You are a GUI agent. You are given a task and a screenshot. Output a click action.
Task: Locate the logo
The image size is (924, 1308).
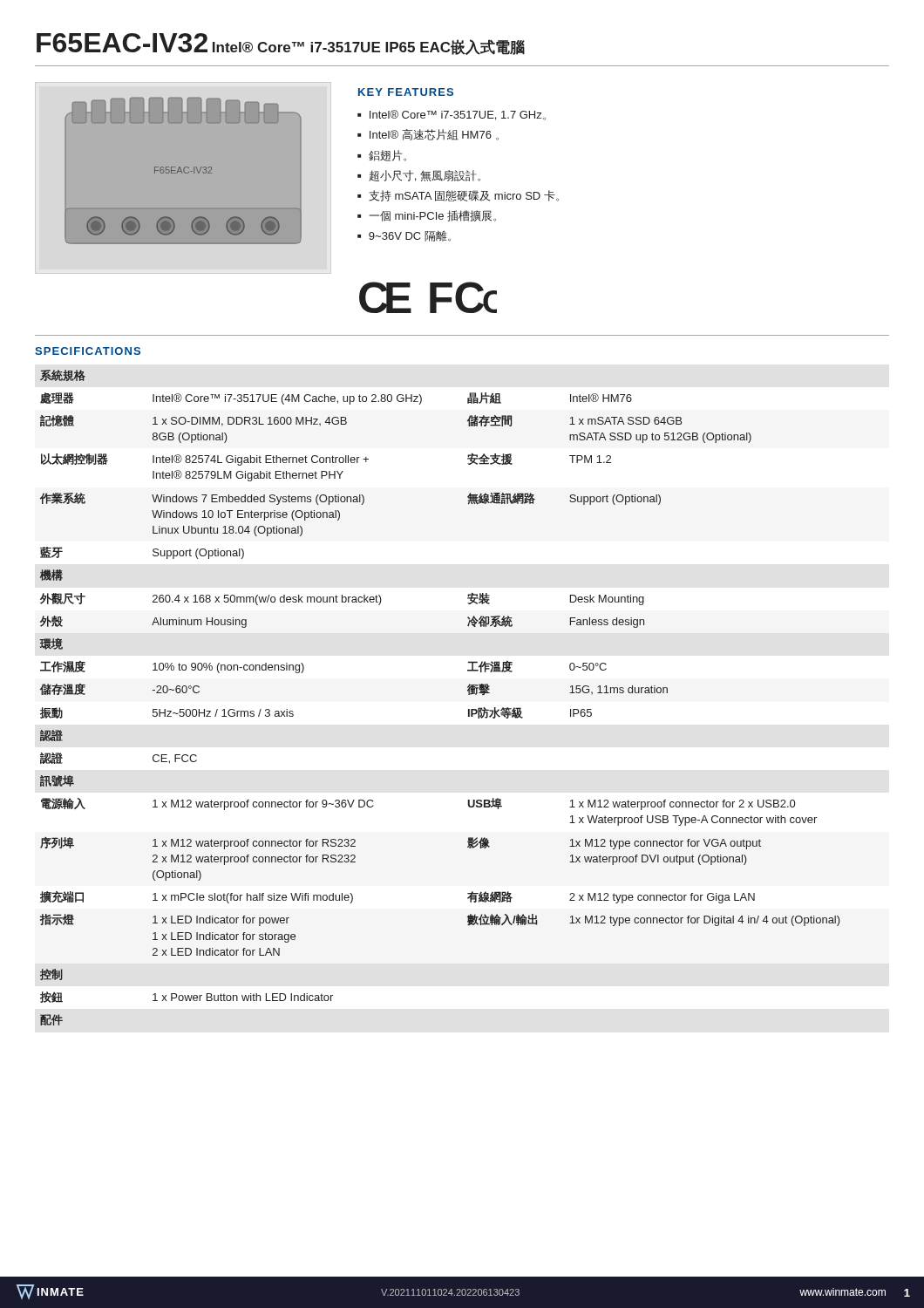623,296
